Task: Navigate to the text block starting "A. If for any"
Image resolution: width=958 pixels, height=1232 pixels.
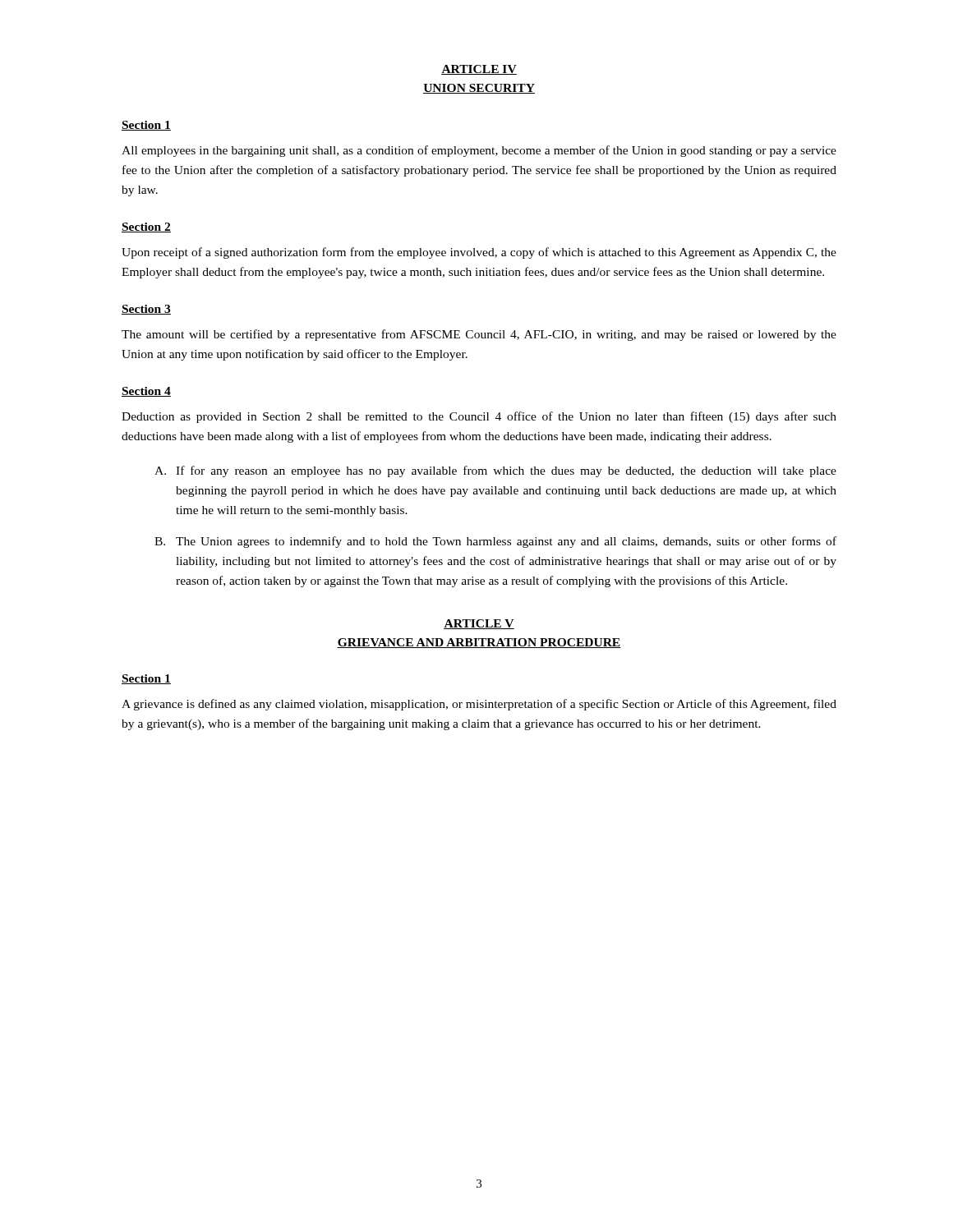Action: click(495, 490)
